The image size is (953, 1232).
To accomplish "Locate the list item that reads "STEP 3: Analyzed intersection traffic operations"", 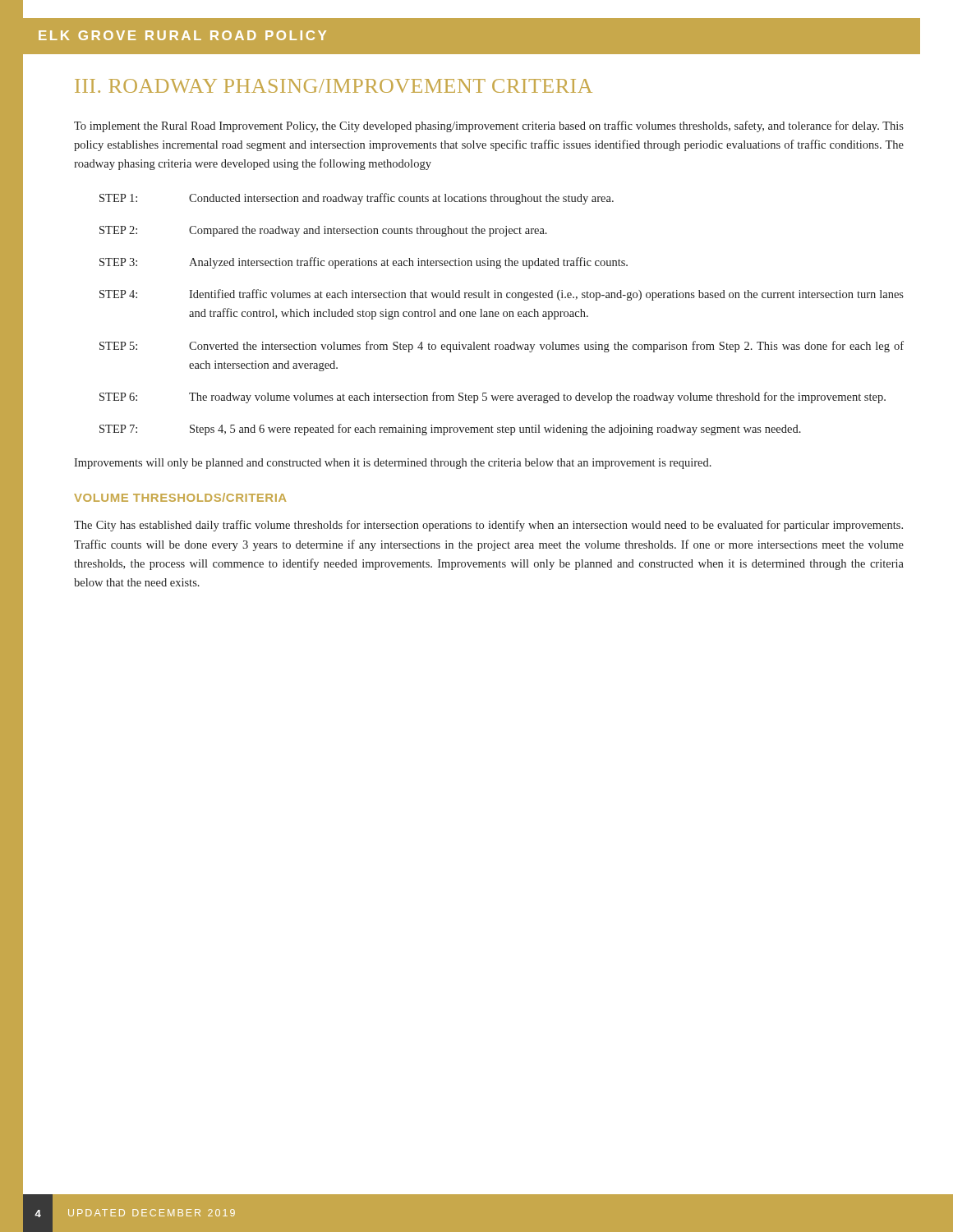I will [501, 262].
